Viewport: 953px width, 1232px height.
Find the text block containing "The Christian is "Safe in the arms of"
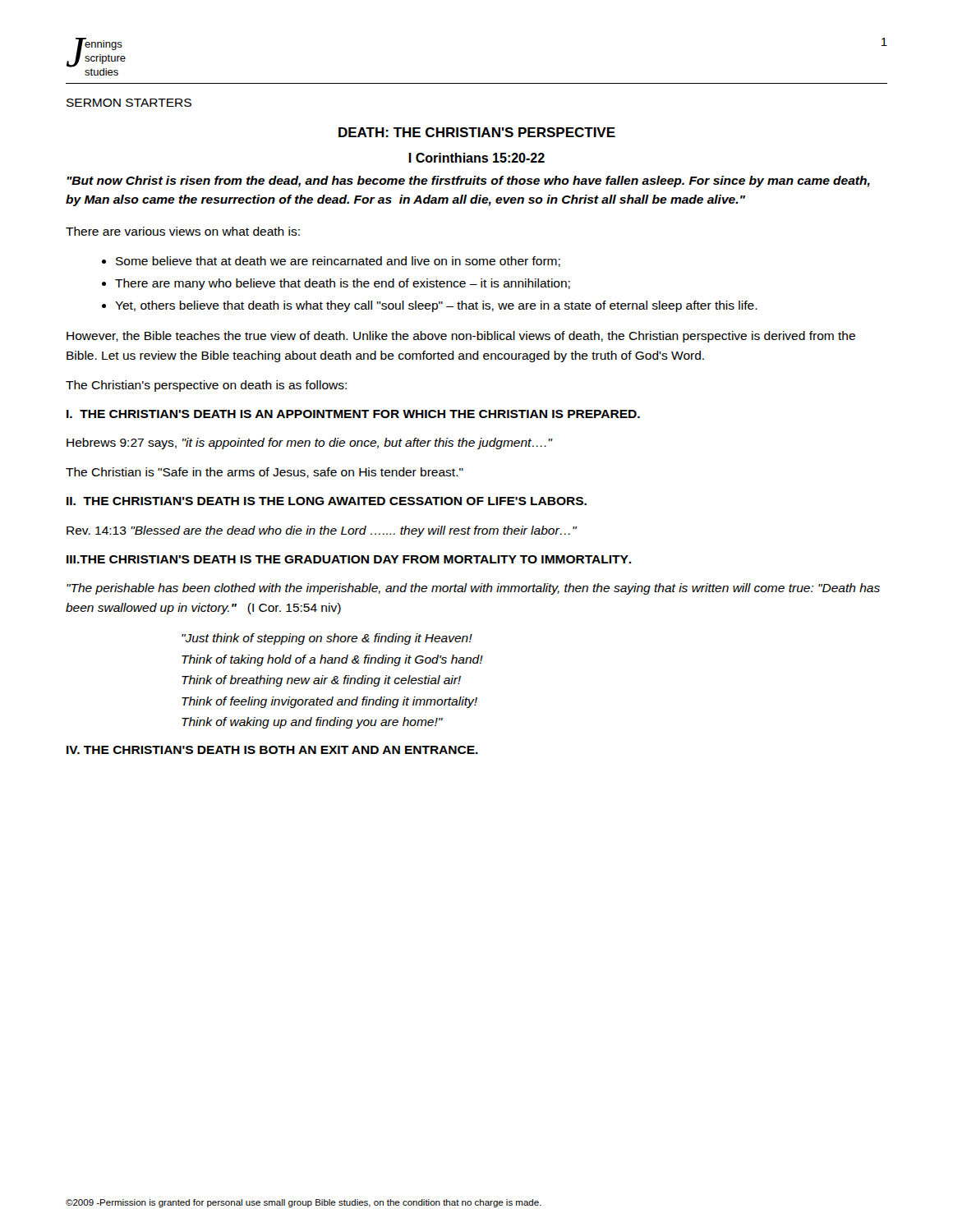pyautogui.click(x=265, y=472)
